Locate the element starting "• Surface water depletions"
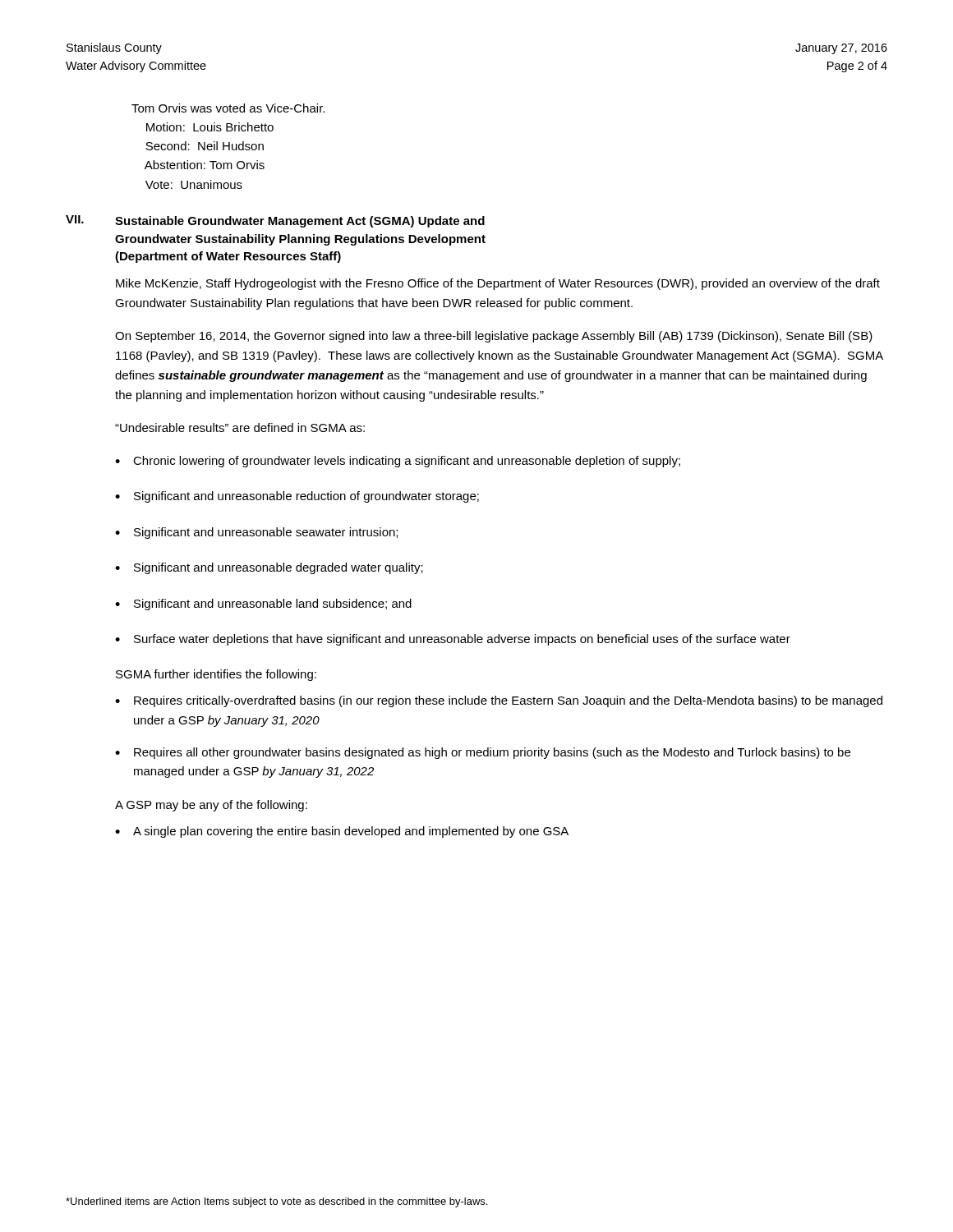The width and height of the screenshot is (953, 1232). coord(501,640)
